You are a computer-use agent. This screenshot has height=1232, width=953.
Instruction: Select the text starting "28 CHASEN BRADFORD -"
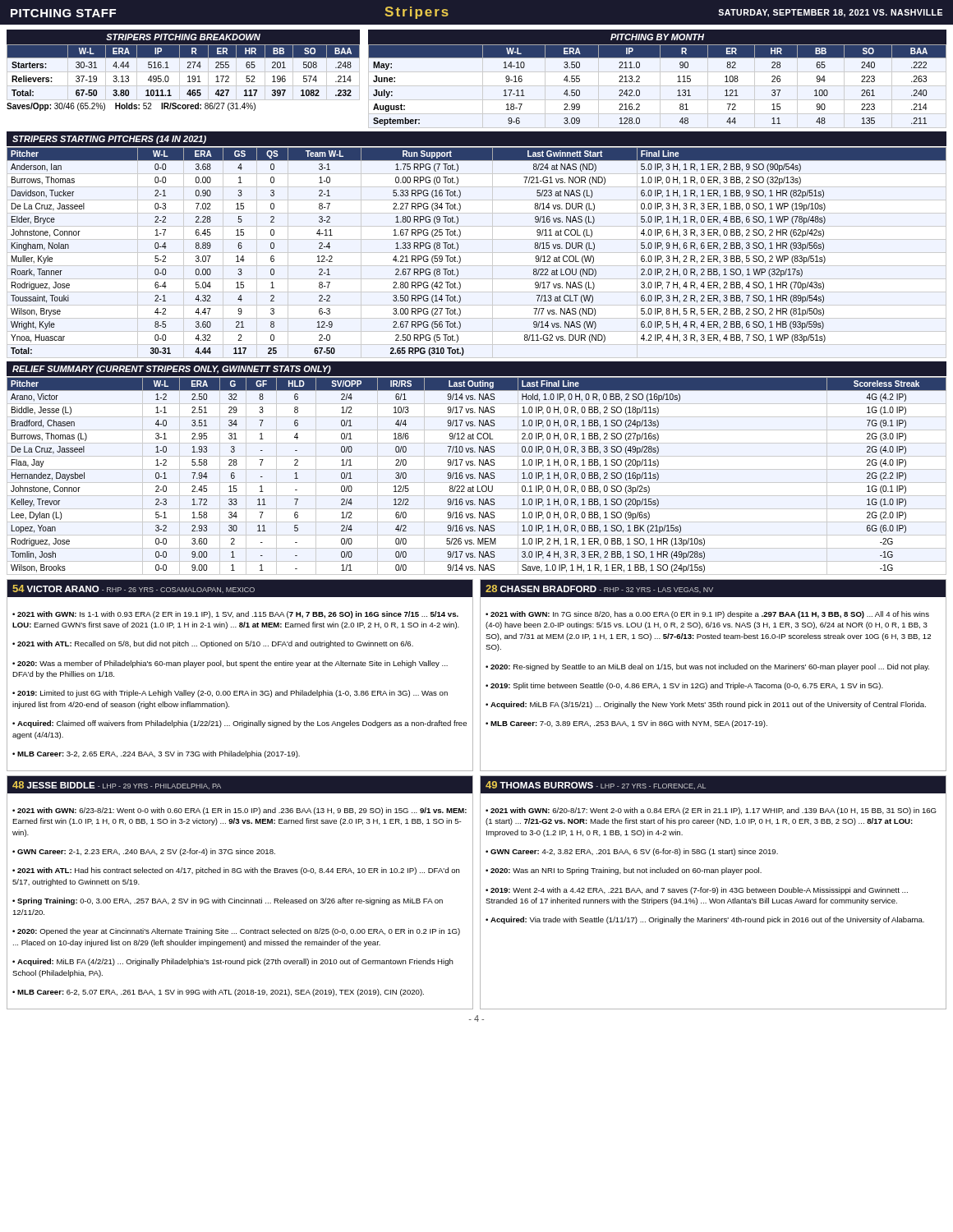(713, 660)
